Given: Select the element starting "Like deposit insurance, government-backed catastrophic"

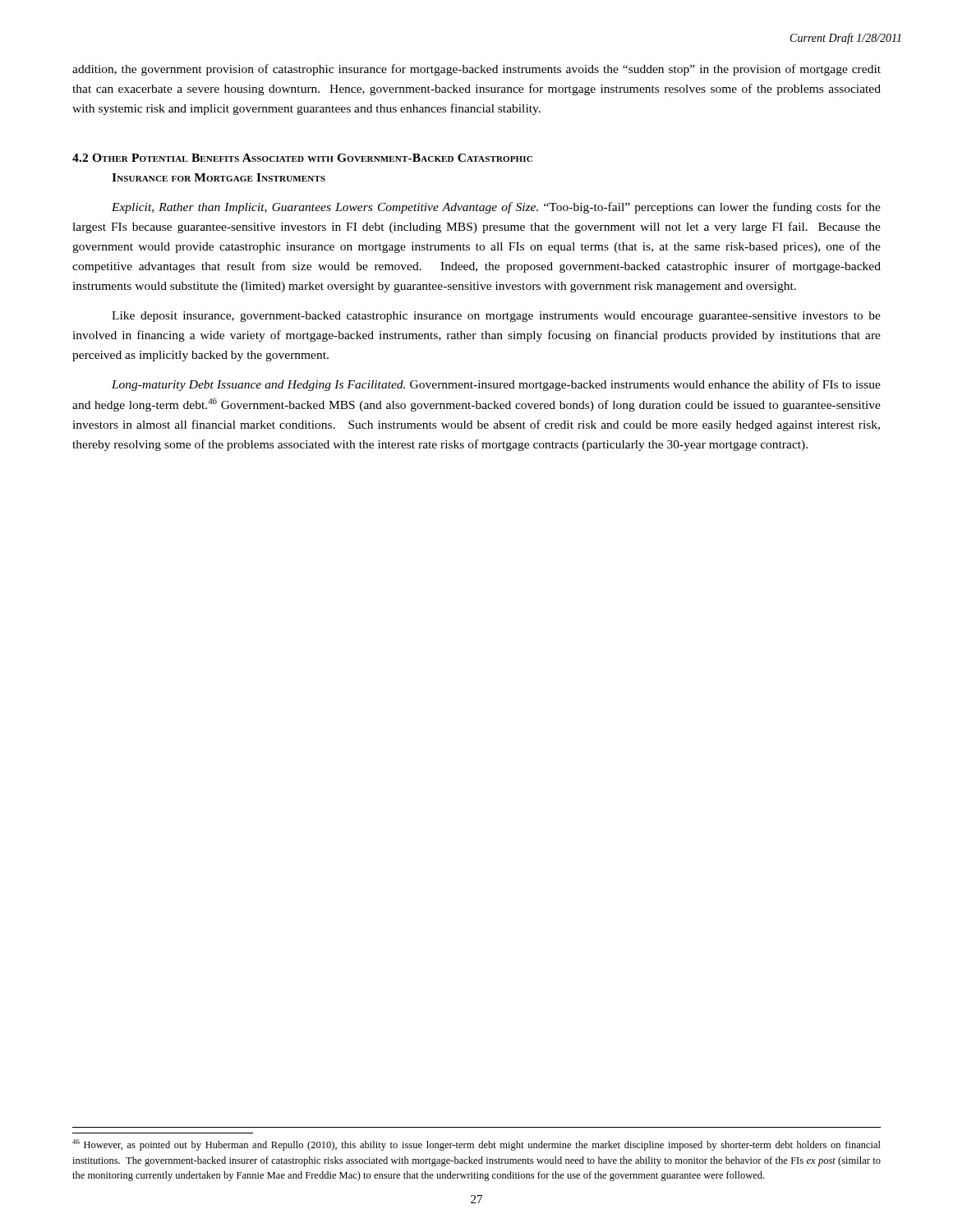Looking at the screenshot, I should pyautogui.click(x=476, y=335).
